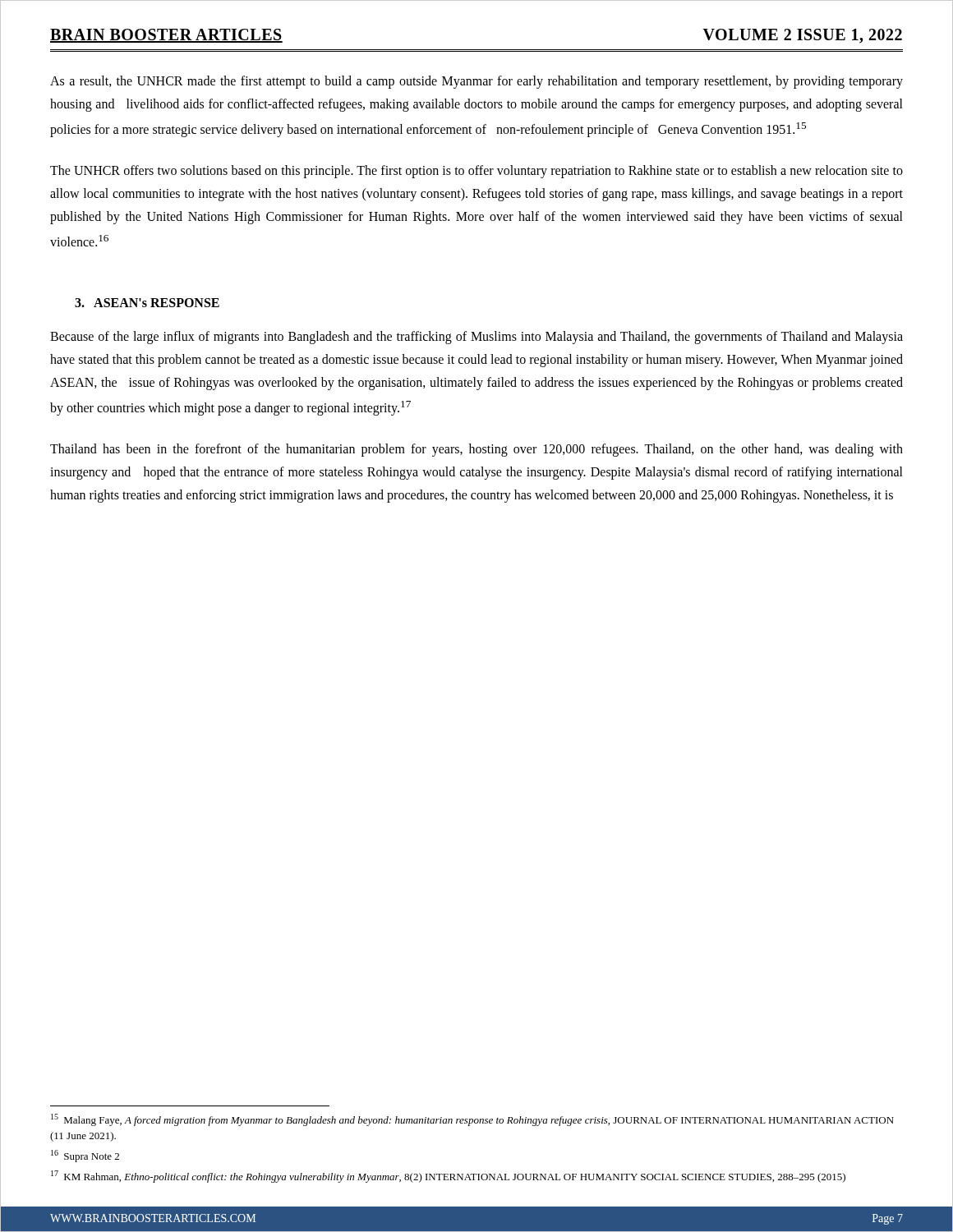Image resolution: width=953 pixels, height=1232 pixels.
Task: Click on the section header with the text "3. ASEAN's RESPONSE"
Action: click(x=147, y=302)
